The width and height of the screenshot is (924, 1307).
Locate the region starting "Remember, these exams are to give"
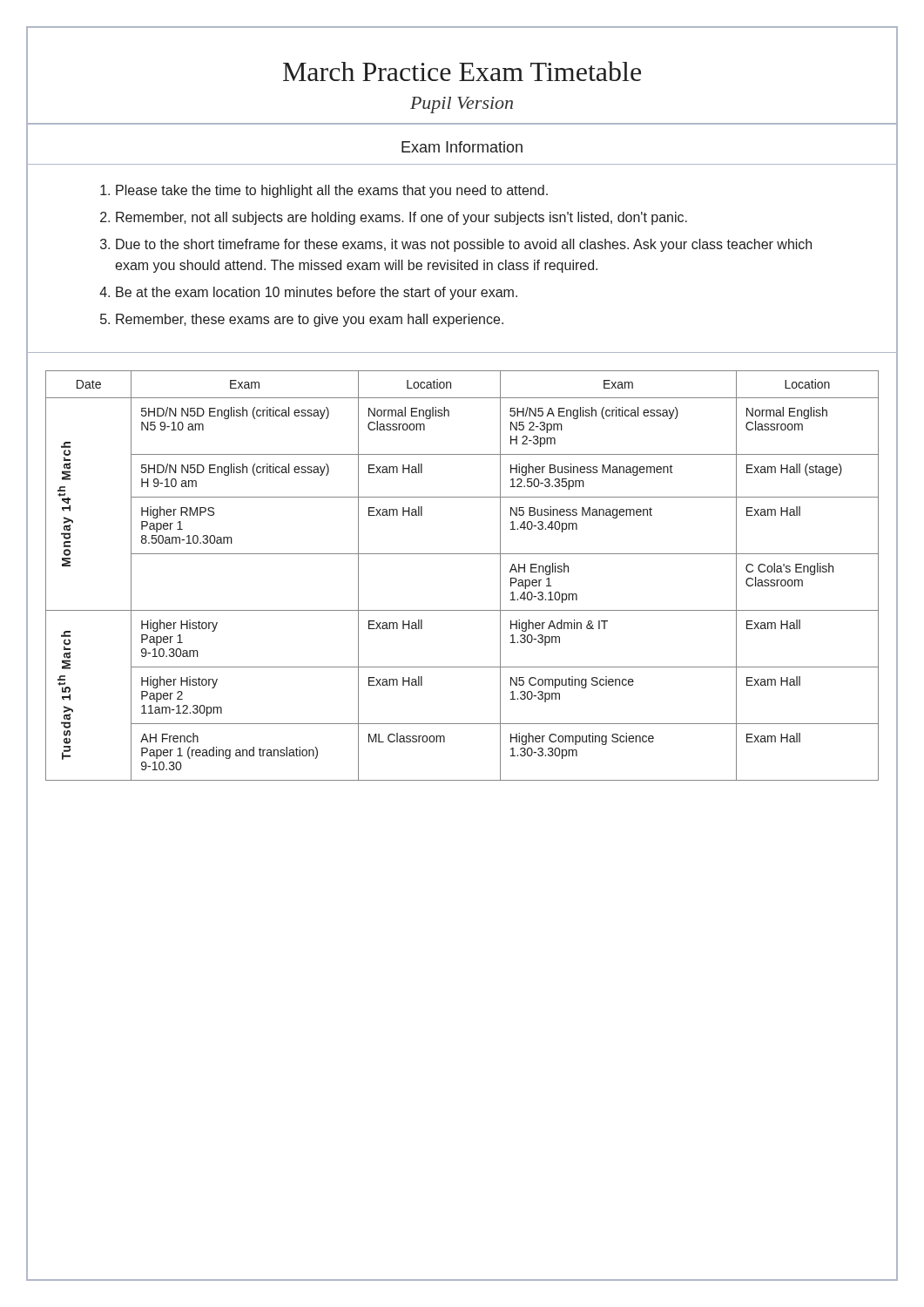[479, 320]
